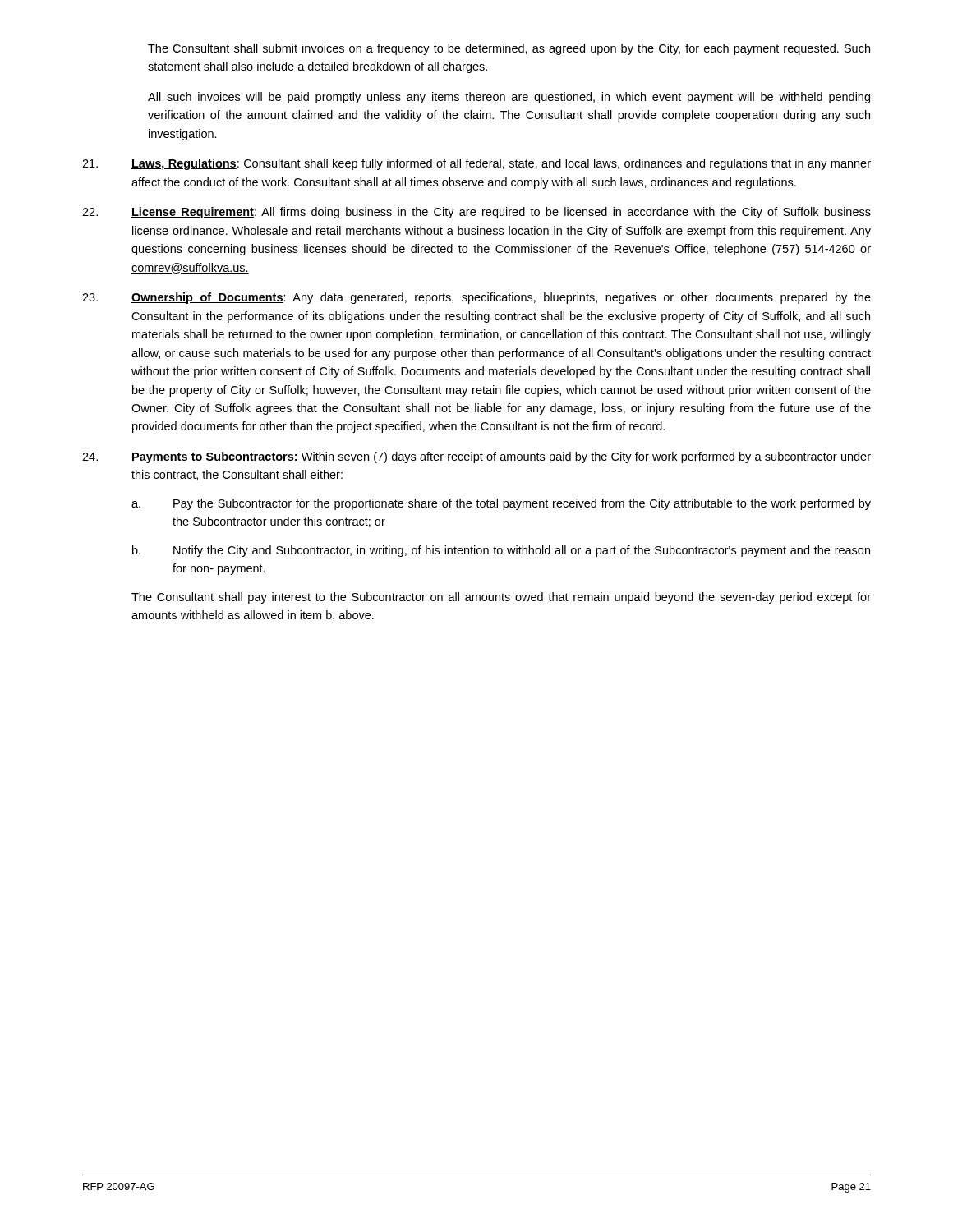This screenshot has height=1232, width=953.
Task: Locate the list item that reads "24. Payments to Subcontractors: Within seven"
Action: tap(476, 536)
